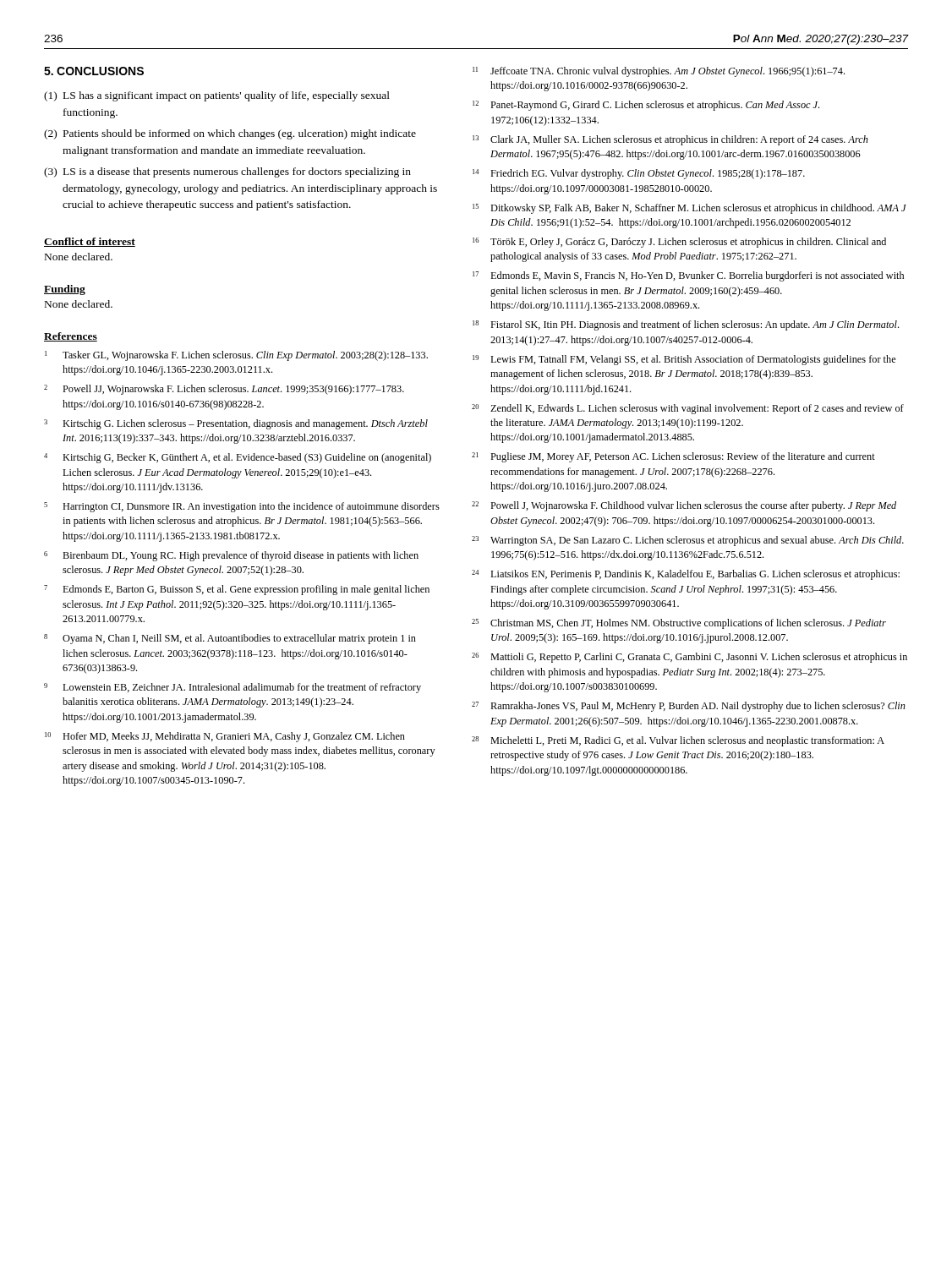Select the region starting "21 Pugliese JM,"
The height and width of the screenshot is (1268, 952).
tap(690, 472)
